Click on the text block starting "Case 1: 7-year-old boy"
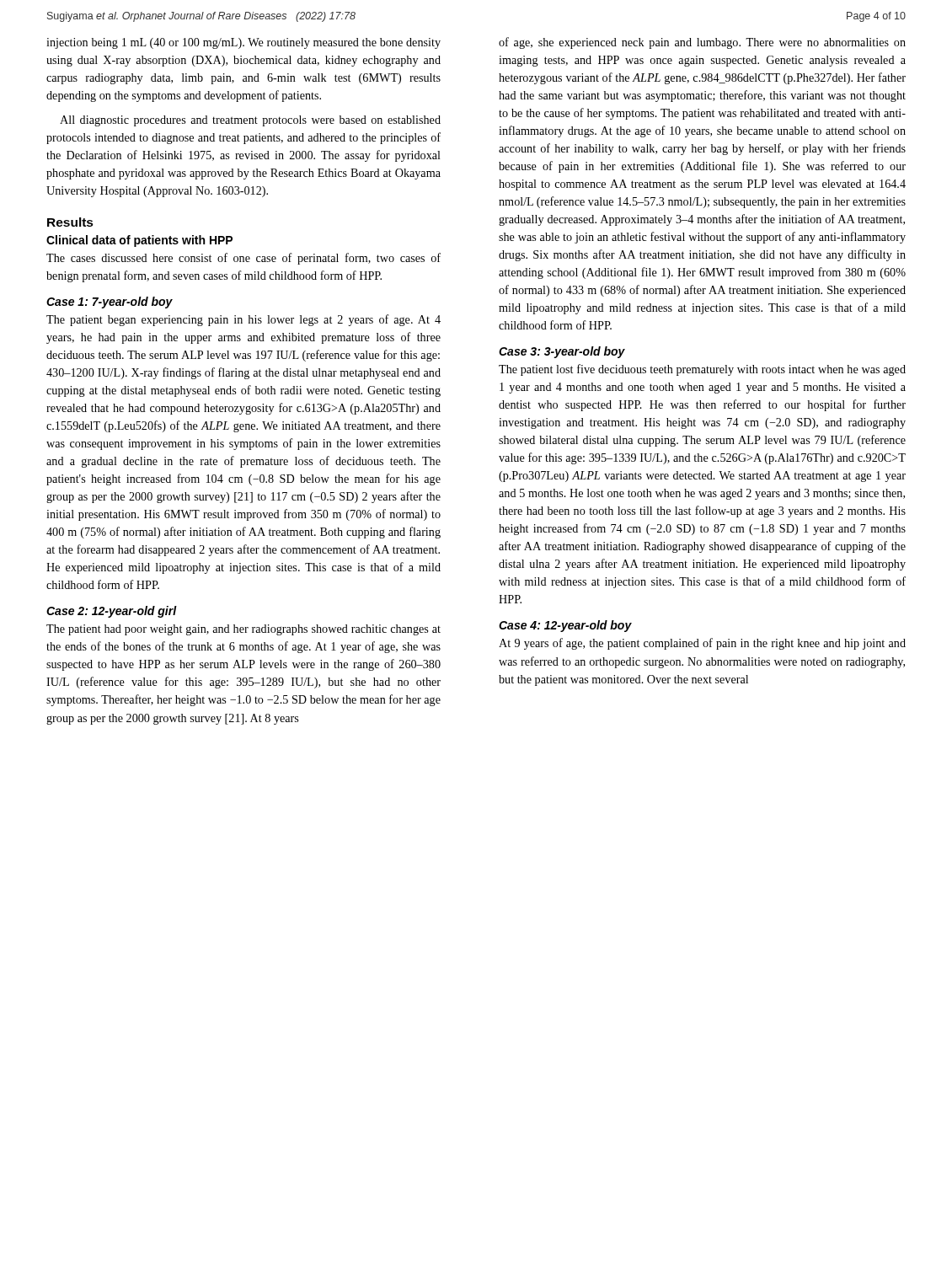The height and width of the screenshot is (1264, 952). [x=110, y=303]
